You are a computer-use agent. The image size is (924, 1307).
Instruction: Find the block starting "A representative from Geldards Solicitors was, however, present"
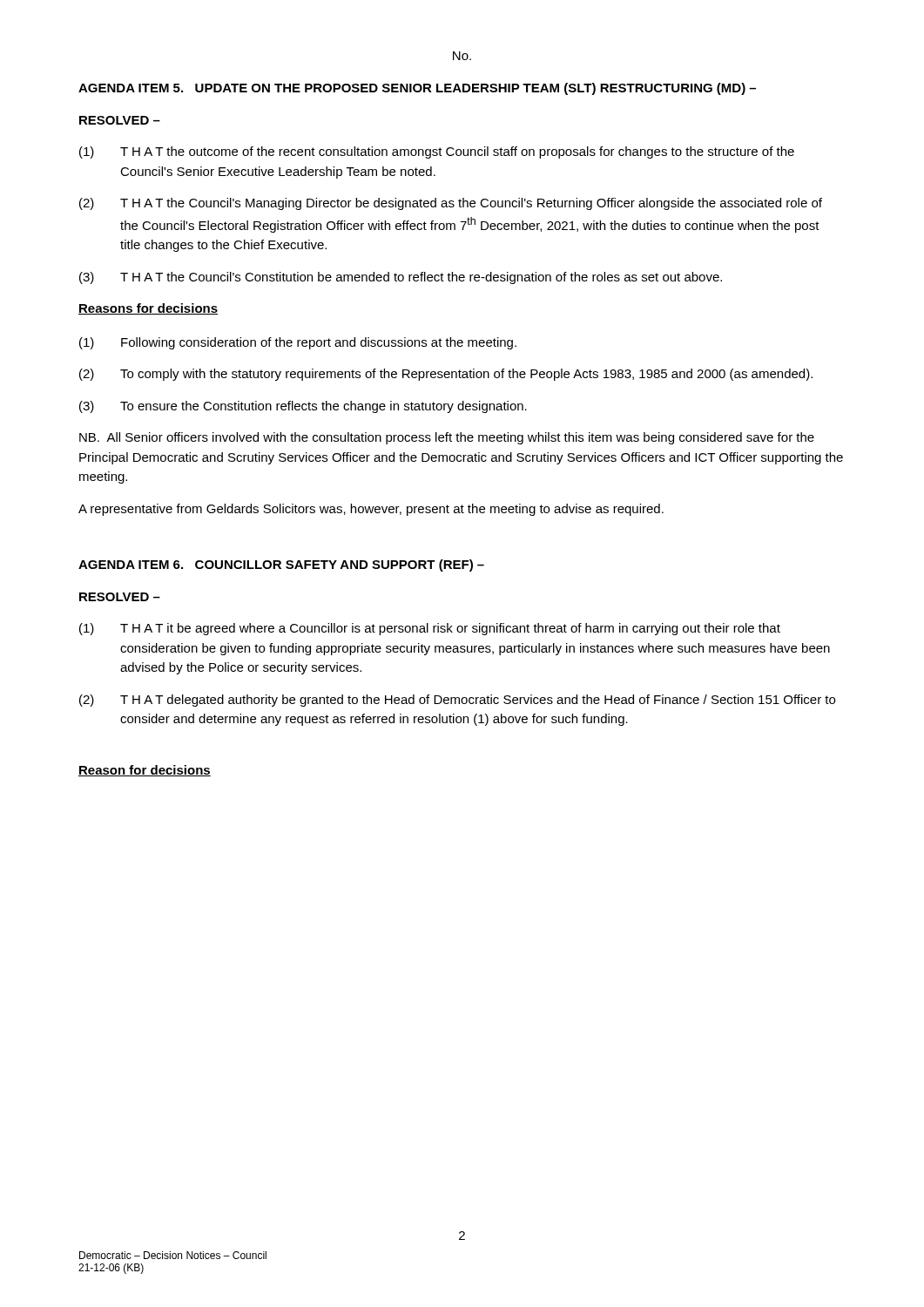371,508
